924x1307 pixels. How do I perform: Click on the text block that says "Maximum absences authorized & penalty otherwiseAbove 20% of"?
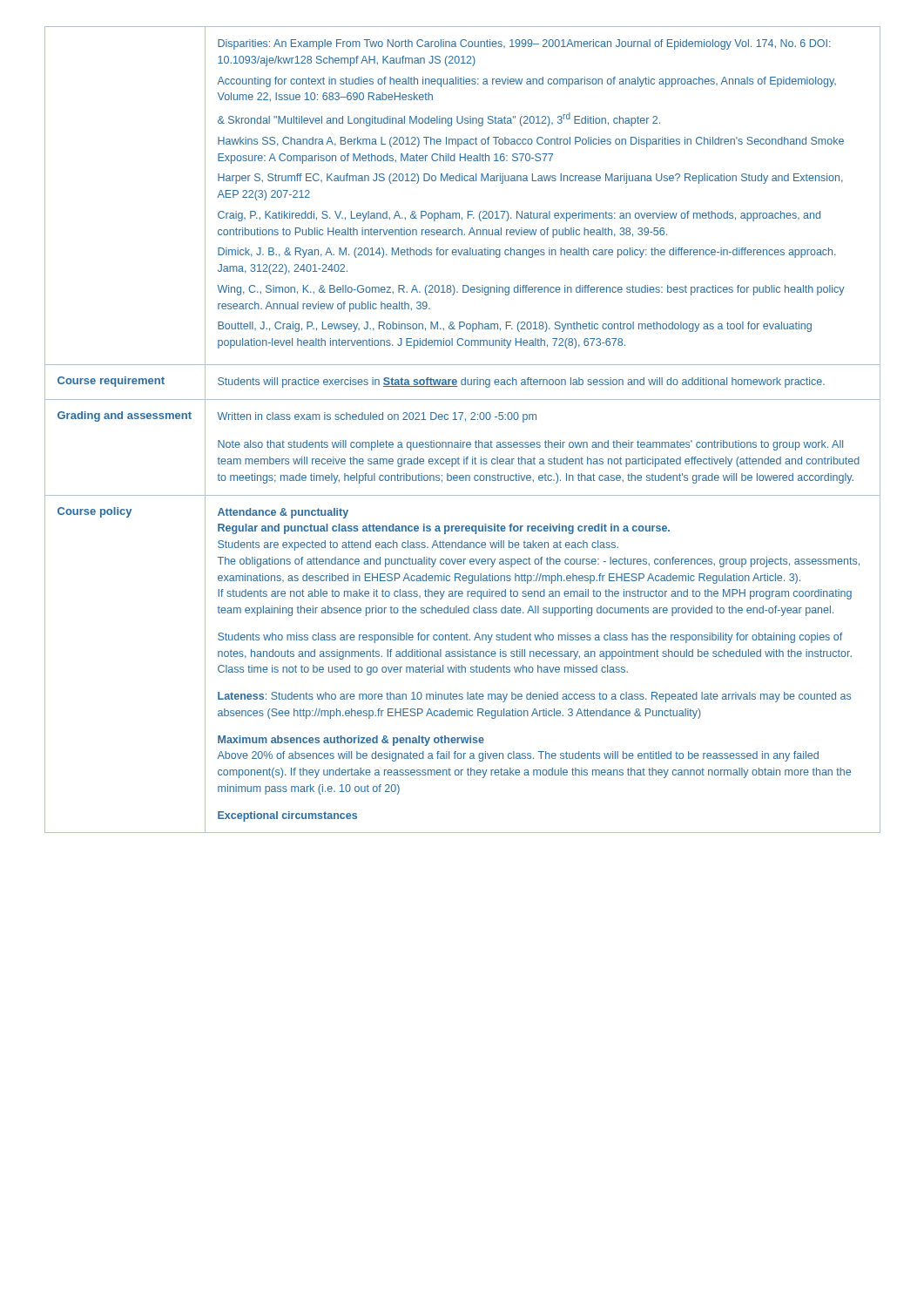click(534, 764)
